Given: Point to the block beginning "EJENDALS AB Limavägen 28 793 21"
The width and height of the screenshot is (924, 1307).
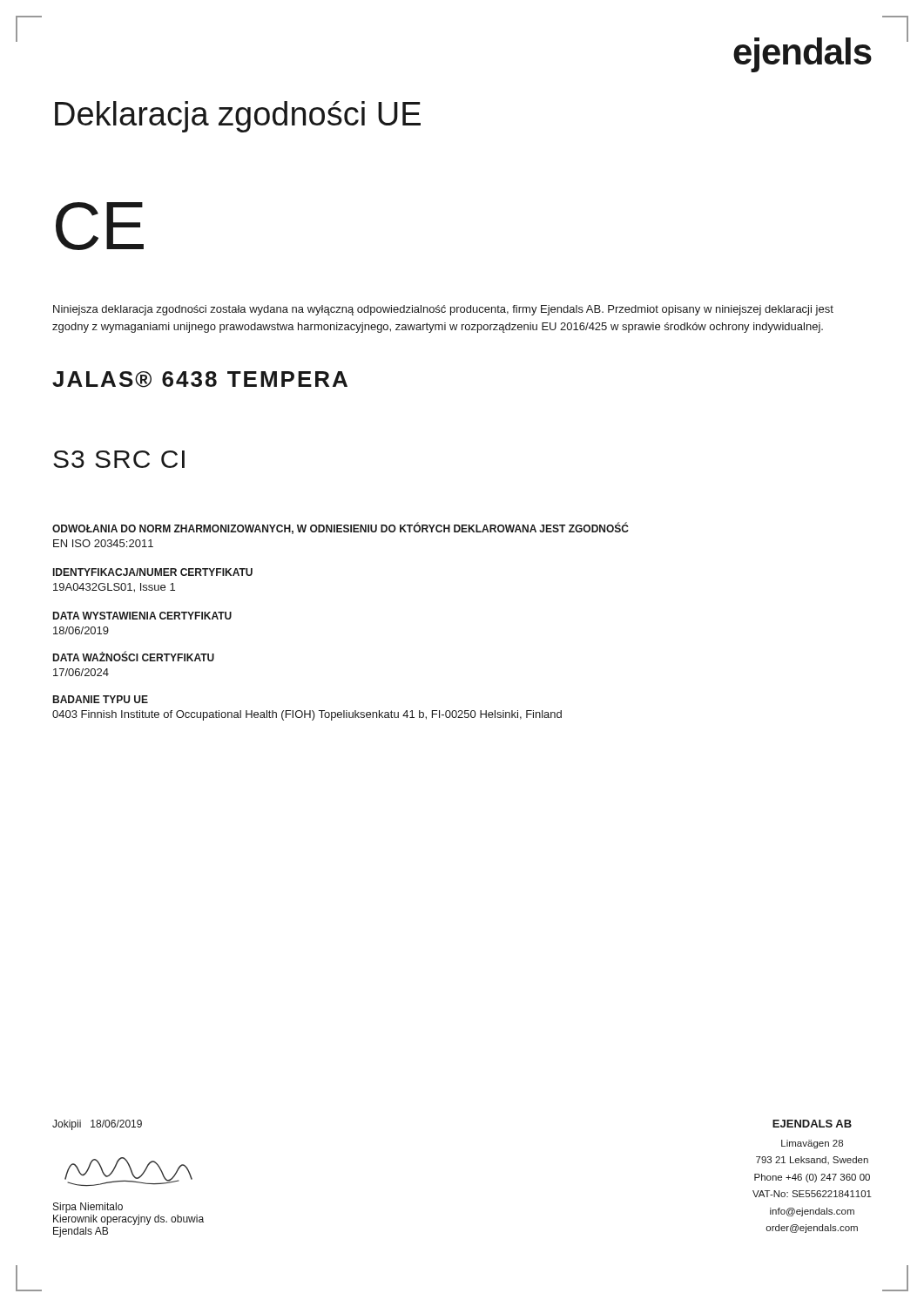Looking at the screenshot, I should click(x=812, y=1177).
